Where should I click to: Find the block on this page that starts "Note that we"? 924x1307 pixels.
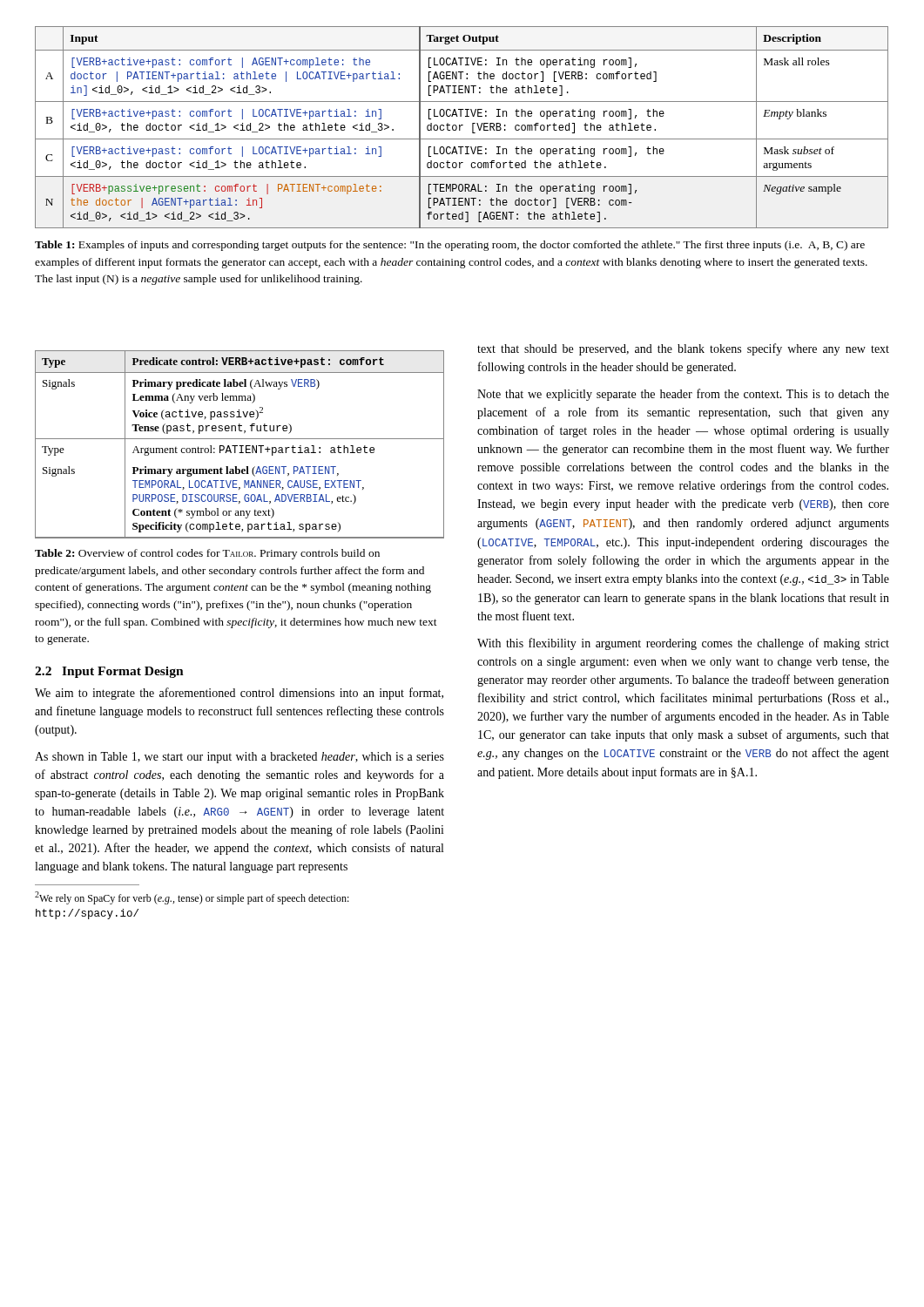(683, 505)
